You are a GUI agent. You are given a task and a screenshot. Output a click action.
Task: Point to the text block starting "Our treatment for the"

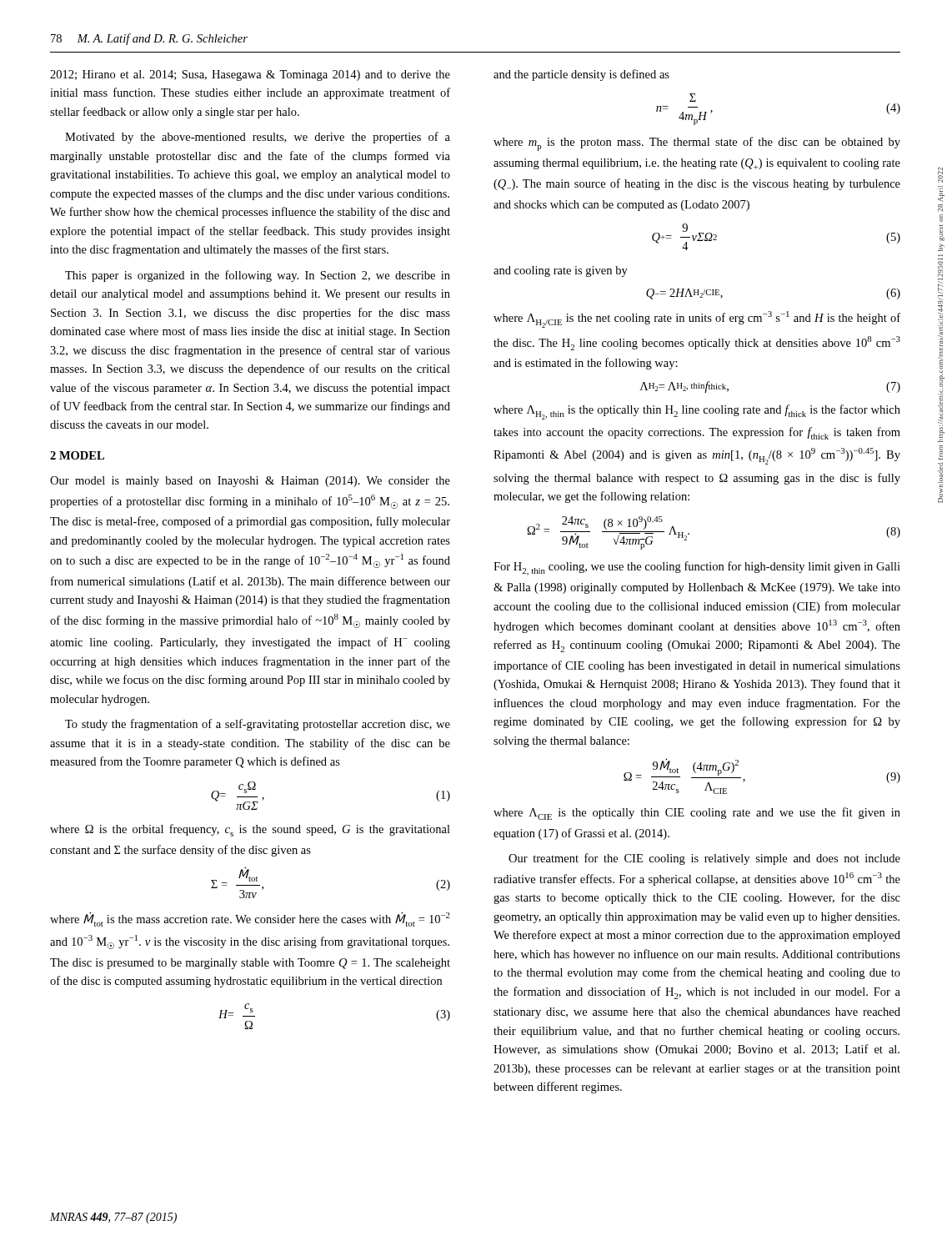click(x=697, y=973)
